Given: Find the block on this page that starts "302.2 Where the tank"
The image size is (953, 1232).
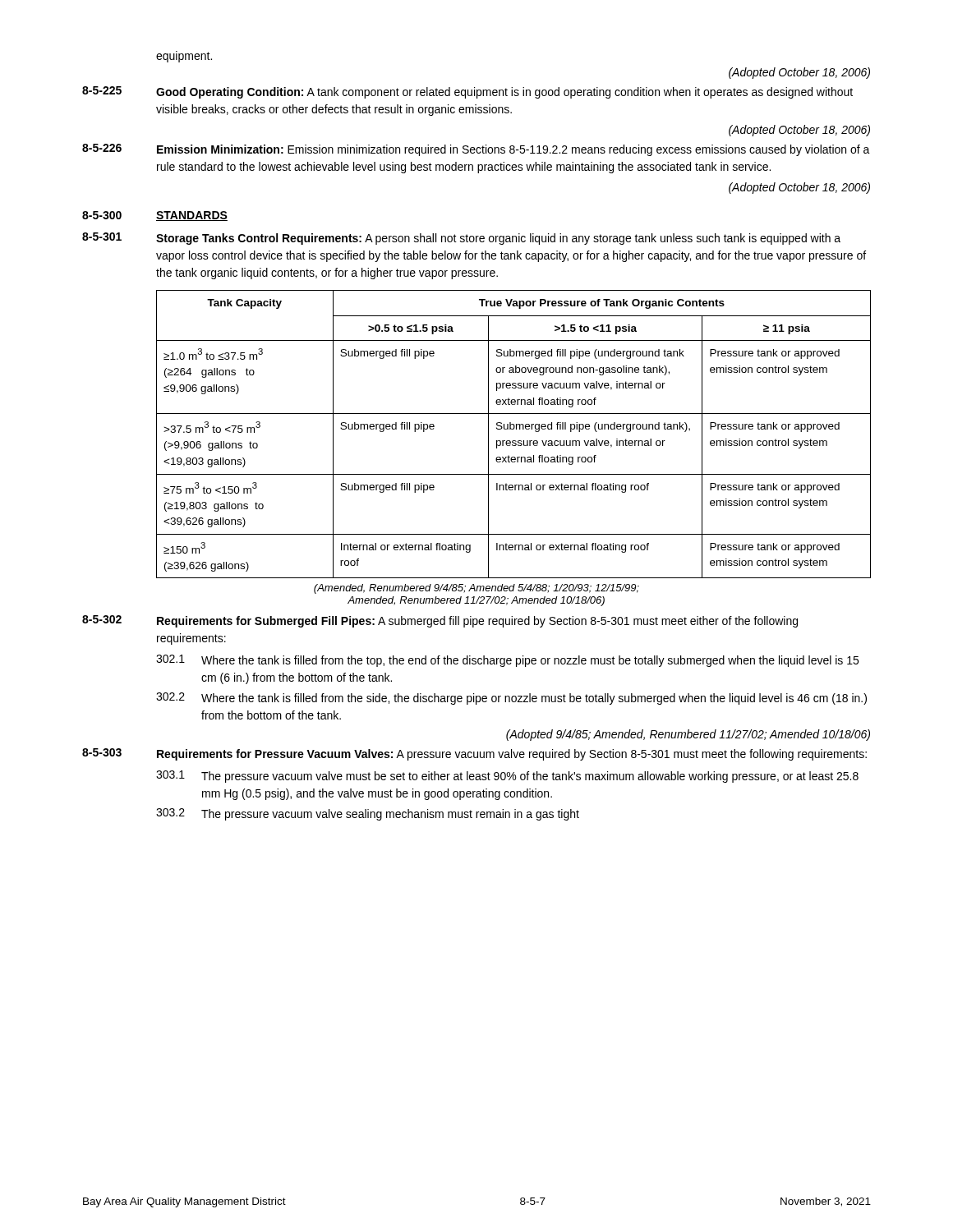Looking at the screenshot, I should pyautogui.click(x=513, y=707).
